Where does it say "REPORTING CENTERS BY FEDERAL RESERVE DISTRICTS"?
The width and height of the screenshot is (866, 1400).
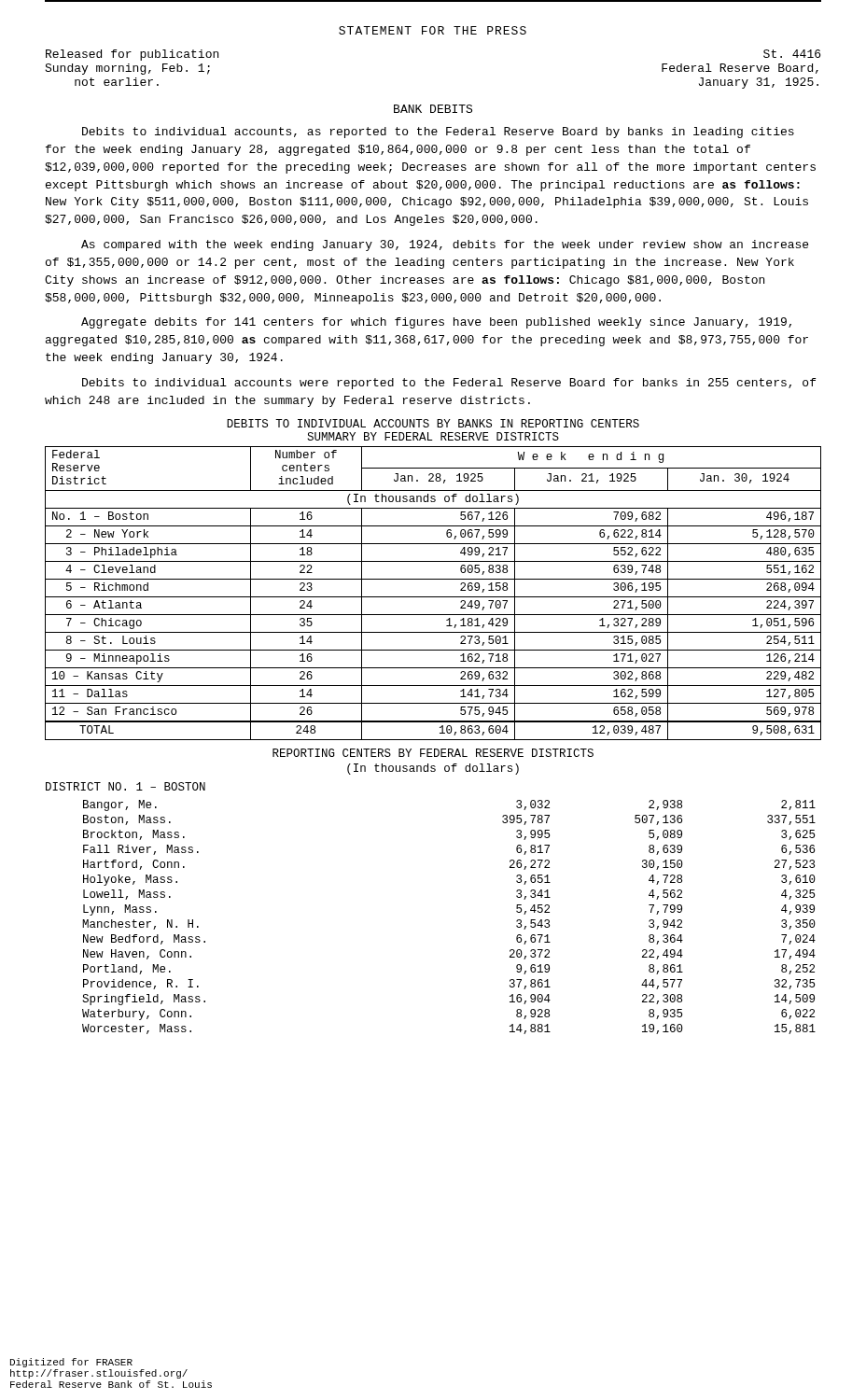[x=433, y=754]
